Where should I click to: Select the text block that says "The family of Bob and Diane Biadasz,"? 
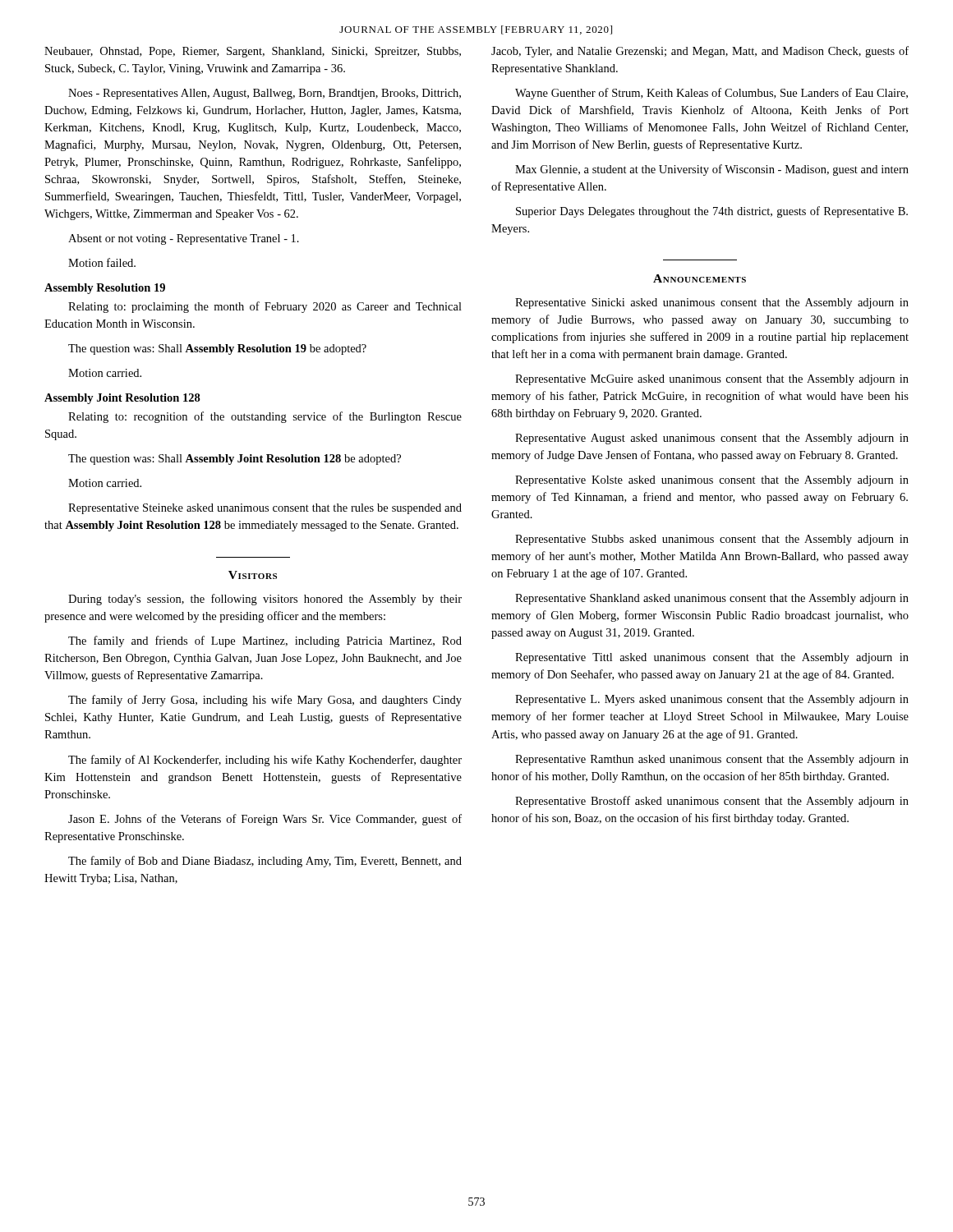pyautogui.click(x=253, y=869)
